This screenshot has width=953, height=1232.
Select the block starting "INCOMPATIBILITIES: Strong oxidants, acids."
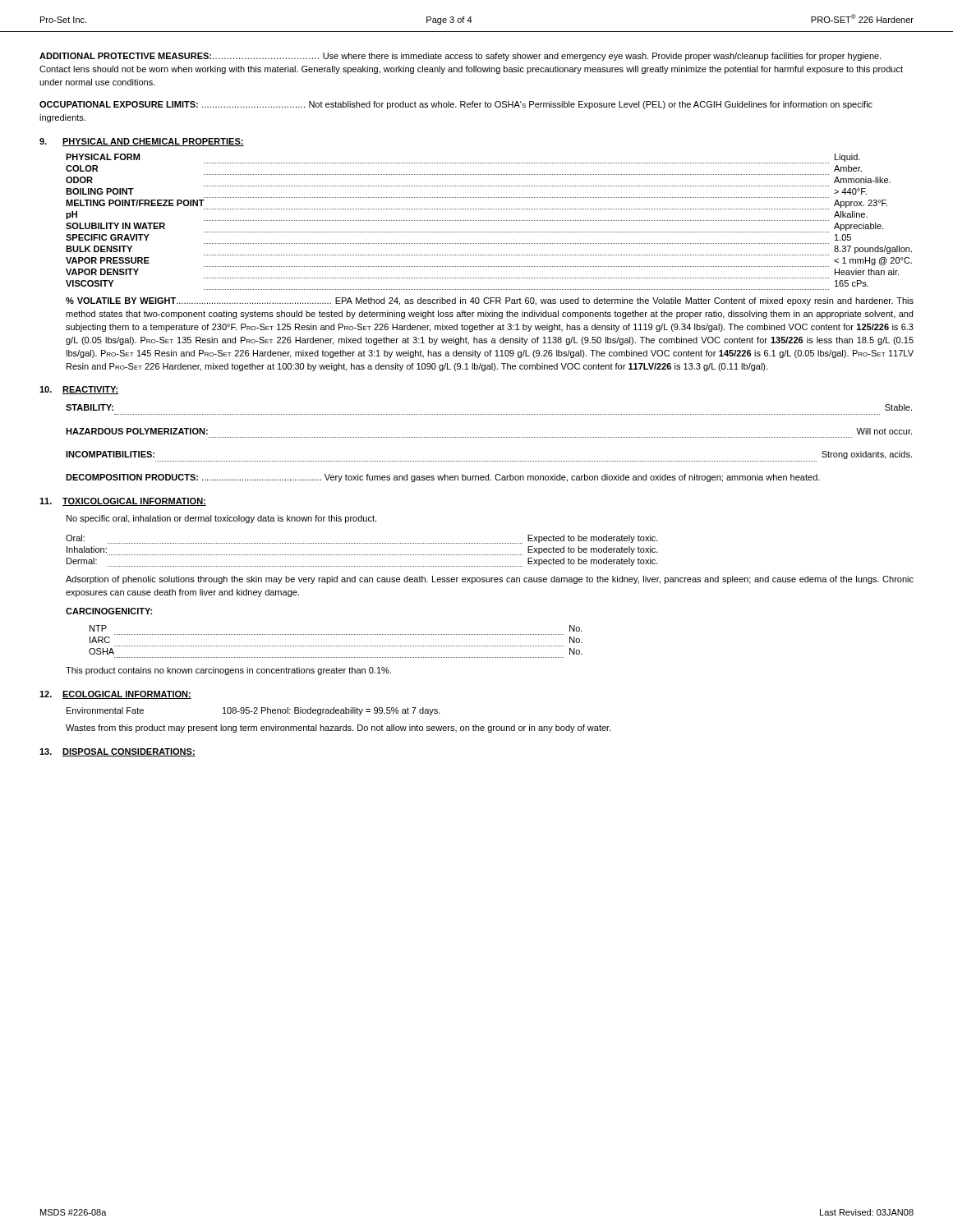(490, 455)
